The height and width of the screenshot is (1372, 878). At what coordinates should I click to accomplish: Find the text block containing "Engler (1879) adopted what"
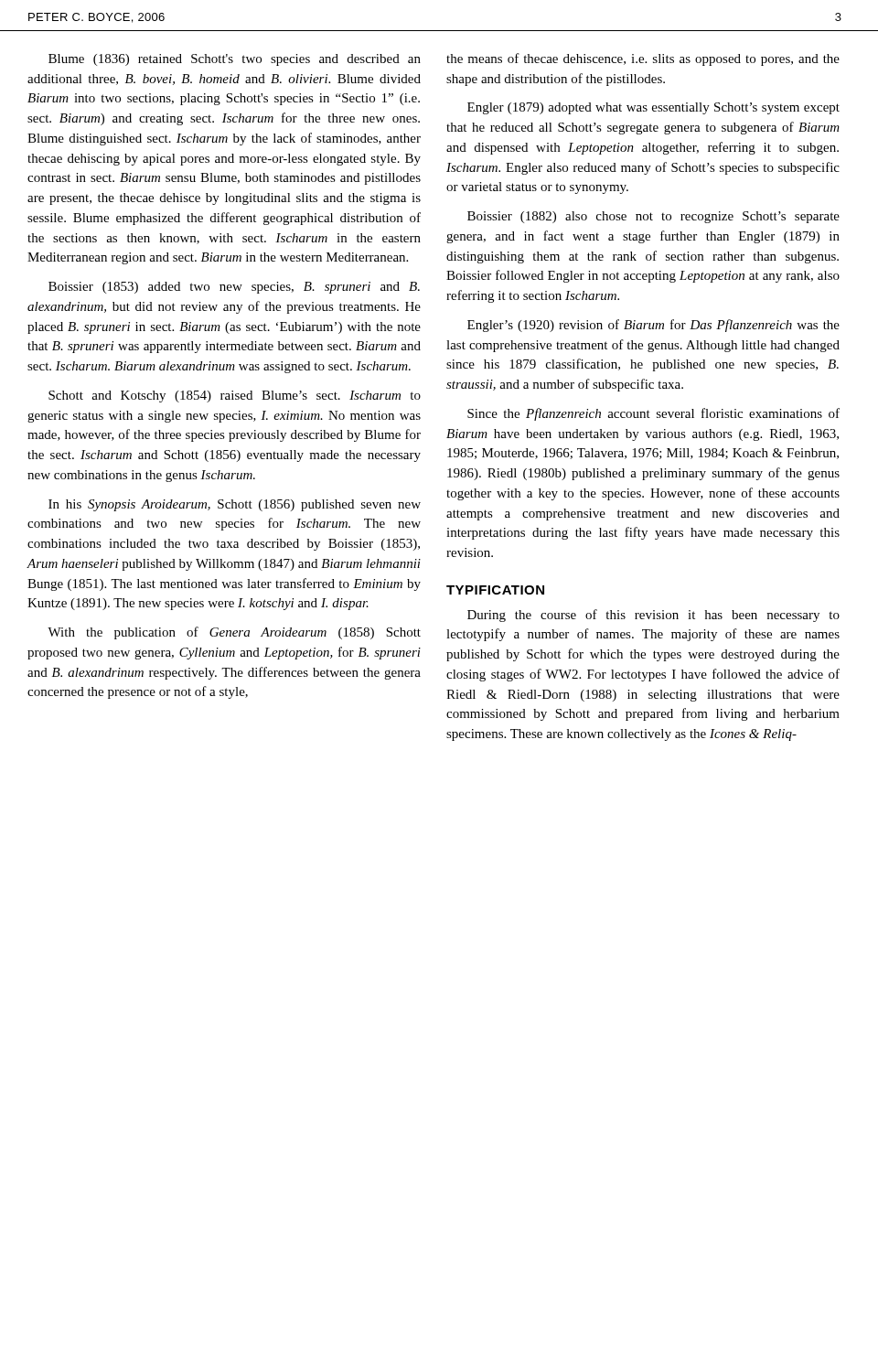643,148
